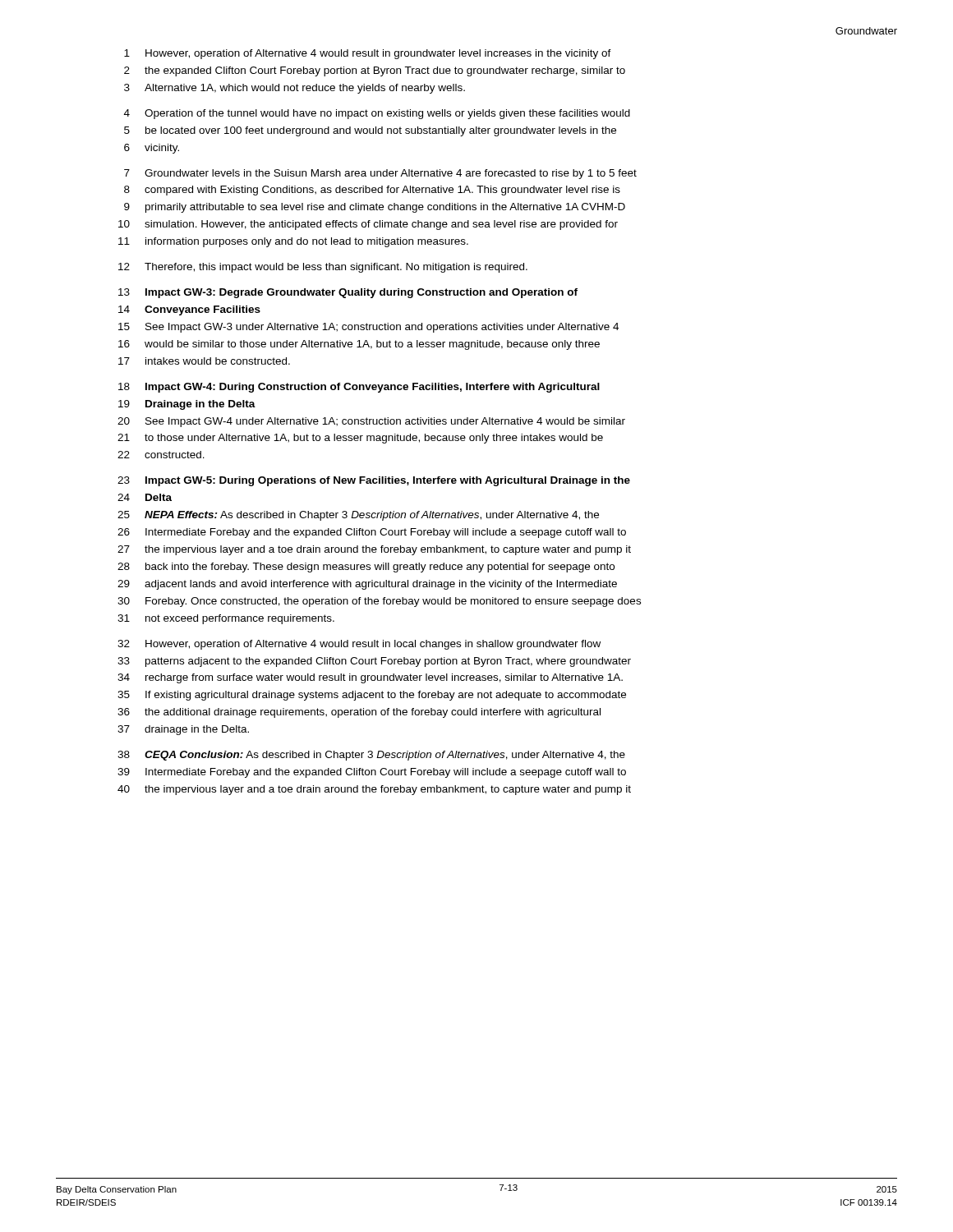Click on the section header with the text "18 Impact GW-4: During Construction of"
This screenshot has width=953, height=1232.
tap(498, 396)
